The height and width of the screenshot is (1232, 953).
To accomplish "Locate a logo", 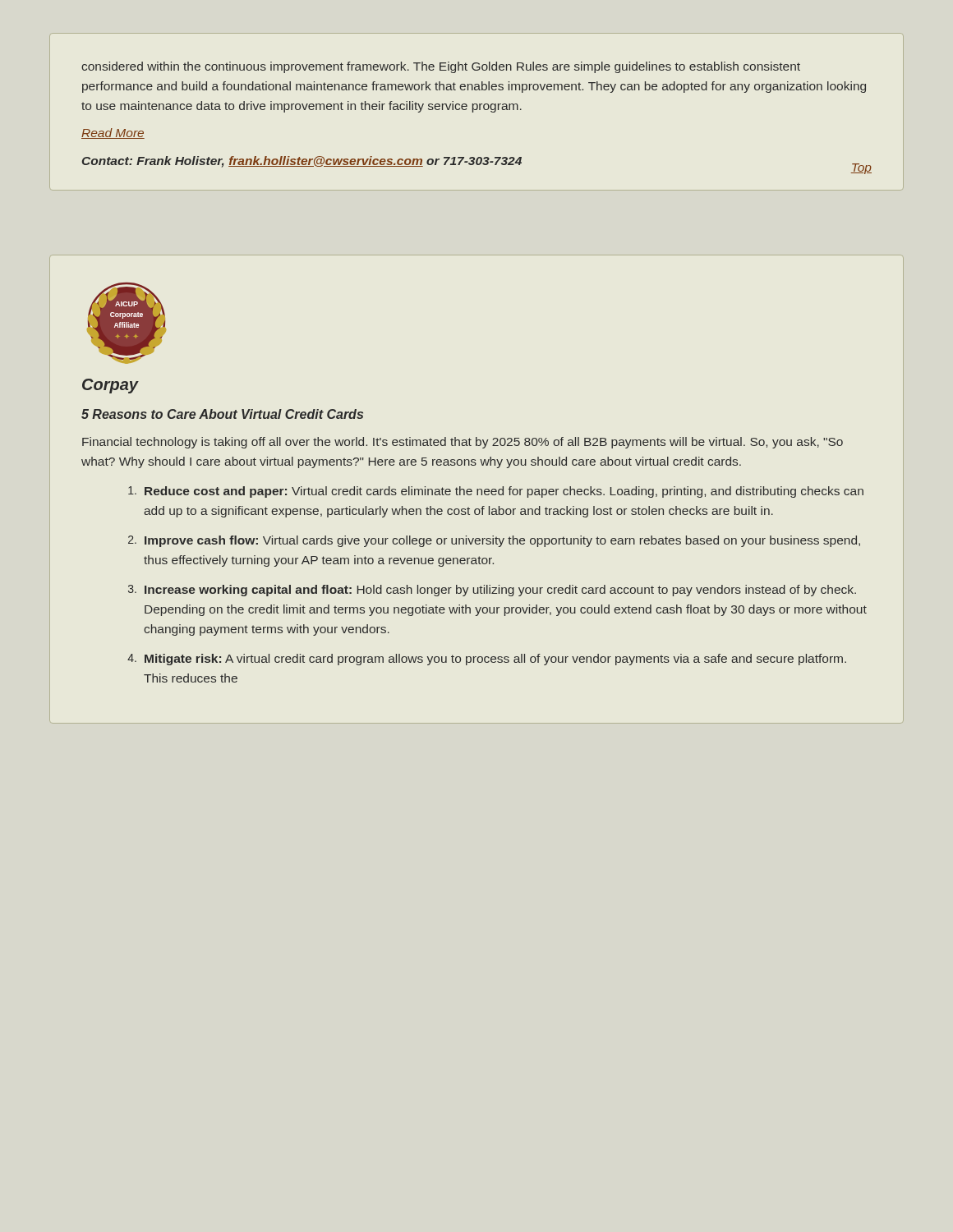I will 476,325.
